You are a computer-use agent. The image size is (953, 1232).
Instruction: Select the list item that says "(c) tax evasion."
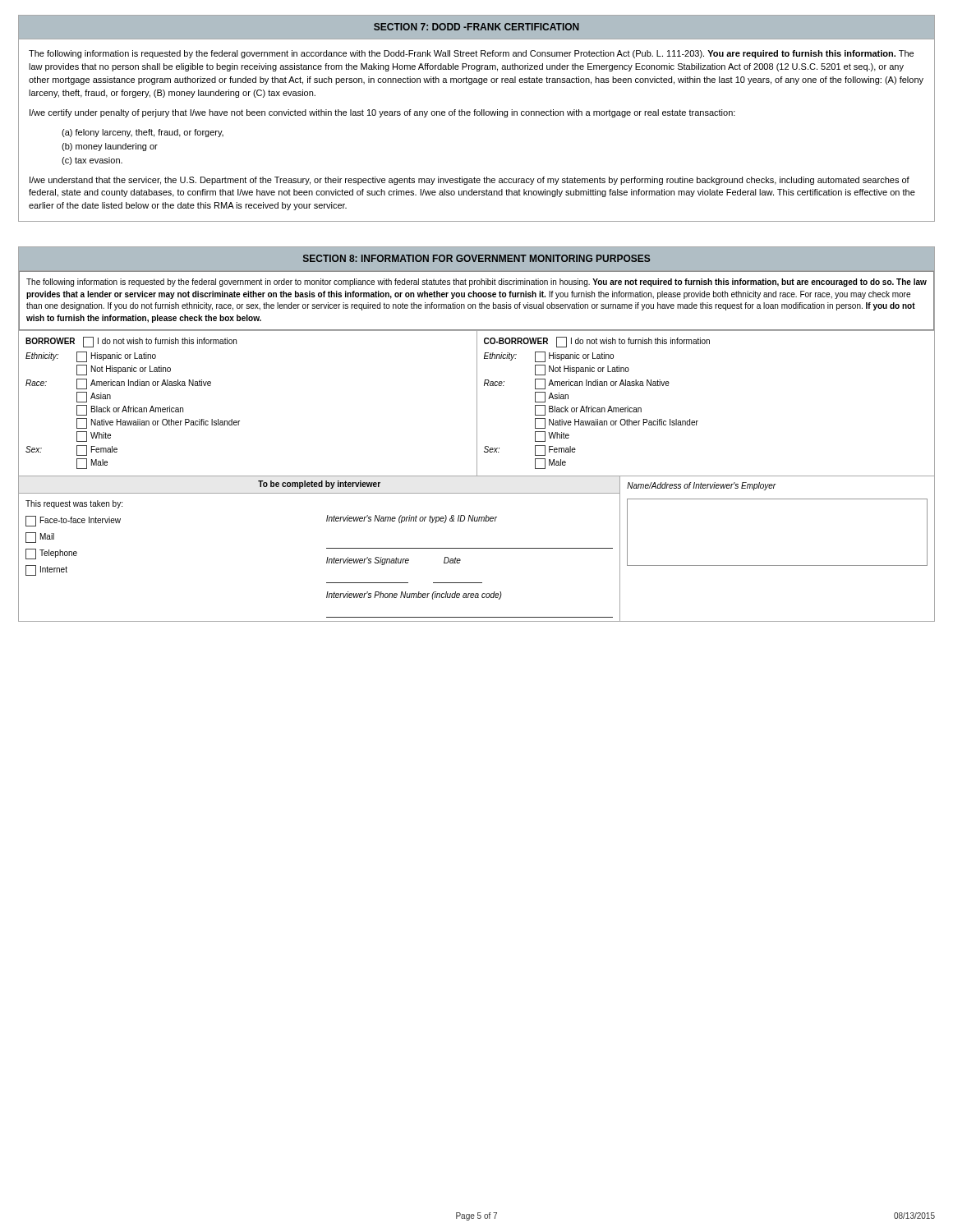92,160
